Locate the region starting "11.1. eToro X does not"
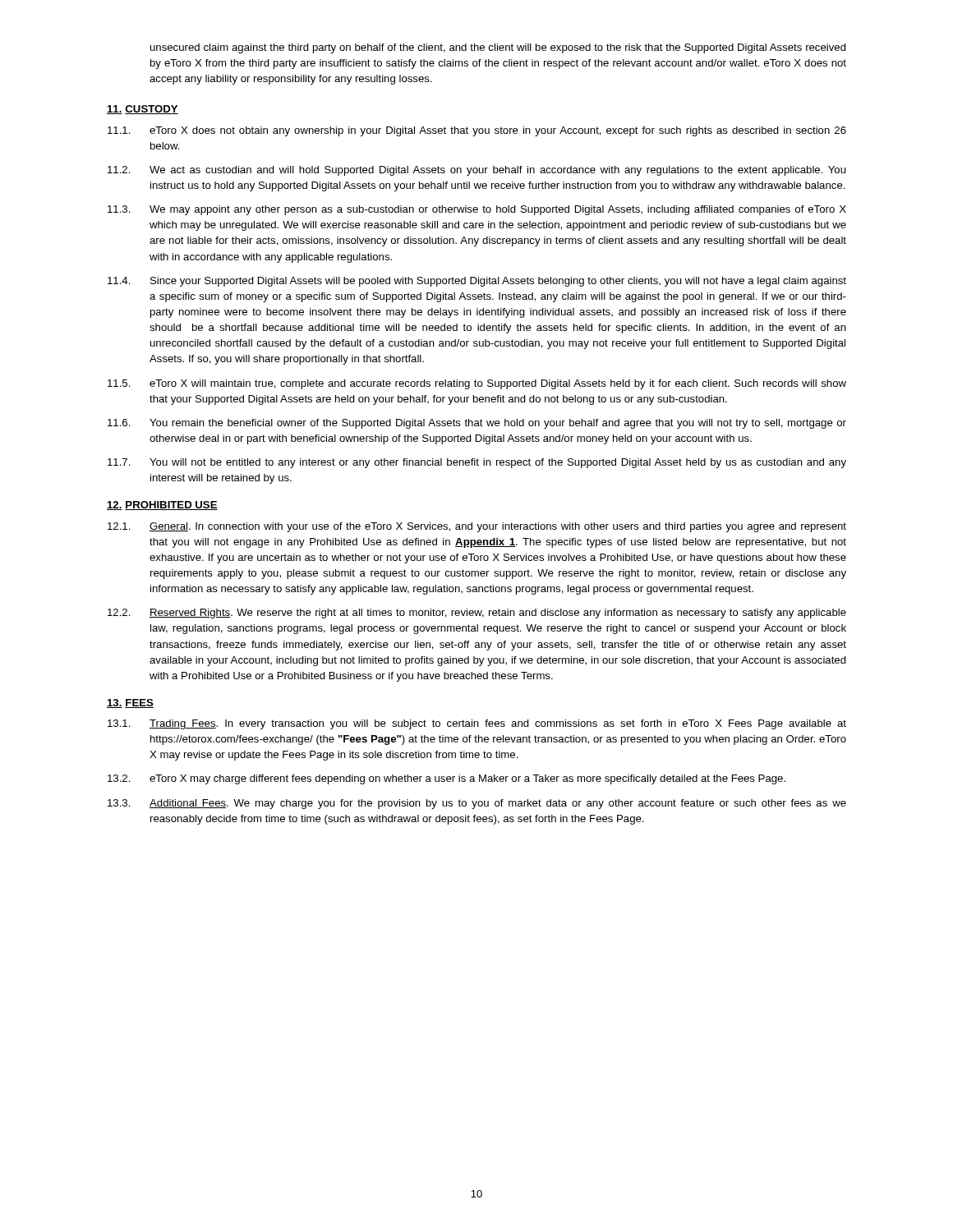The image size is (953, 1232). click(476, 138)
